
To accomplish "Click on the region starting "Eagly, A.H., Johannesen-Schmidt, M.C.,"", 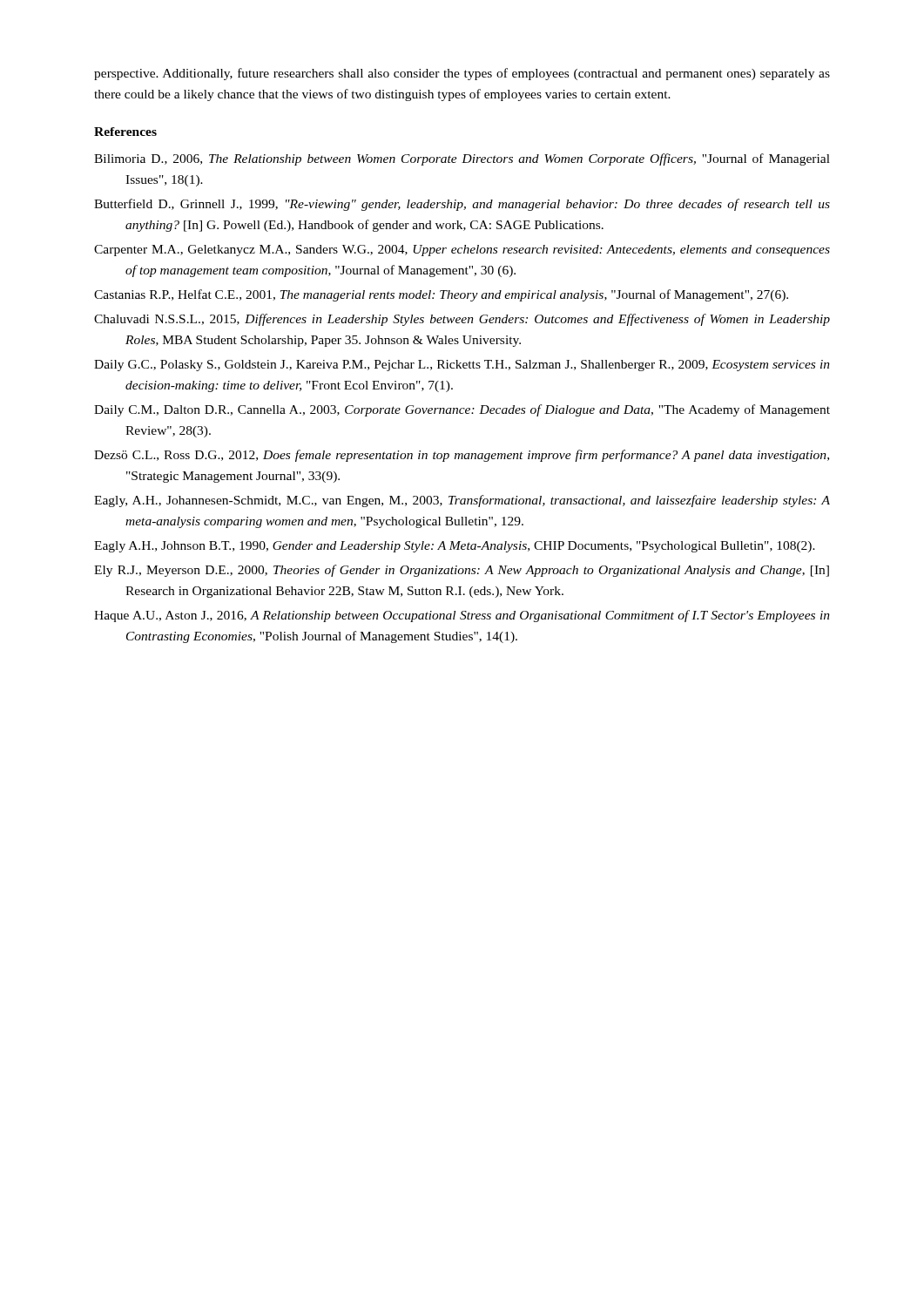I will click(462, 510).
